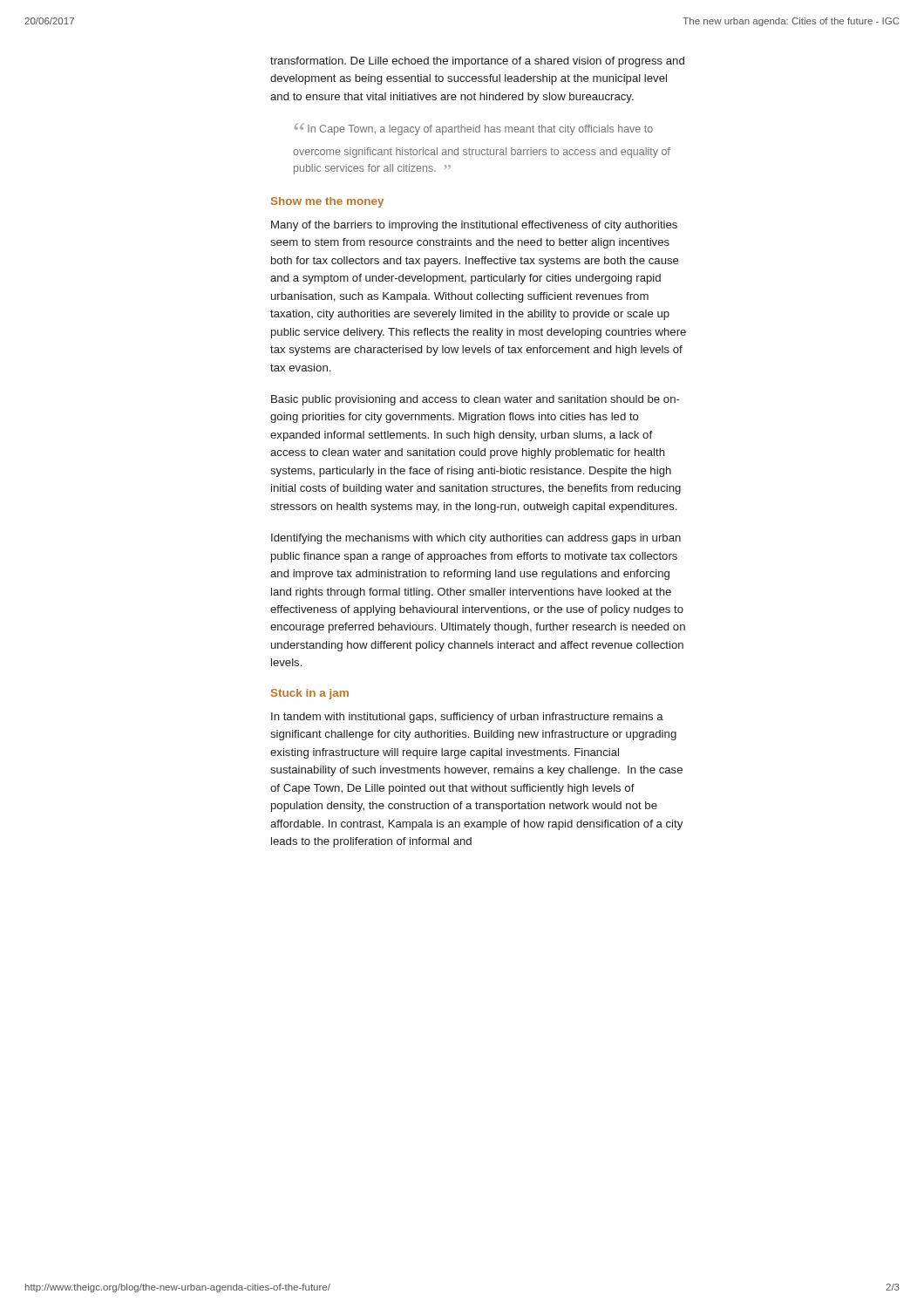The width and height of the screenshot is (924, 1308).
Task: Navigate to the block starting "Stuck in a jam"
Action: pos(310,693)
